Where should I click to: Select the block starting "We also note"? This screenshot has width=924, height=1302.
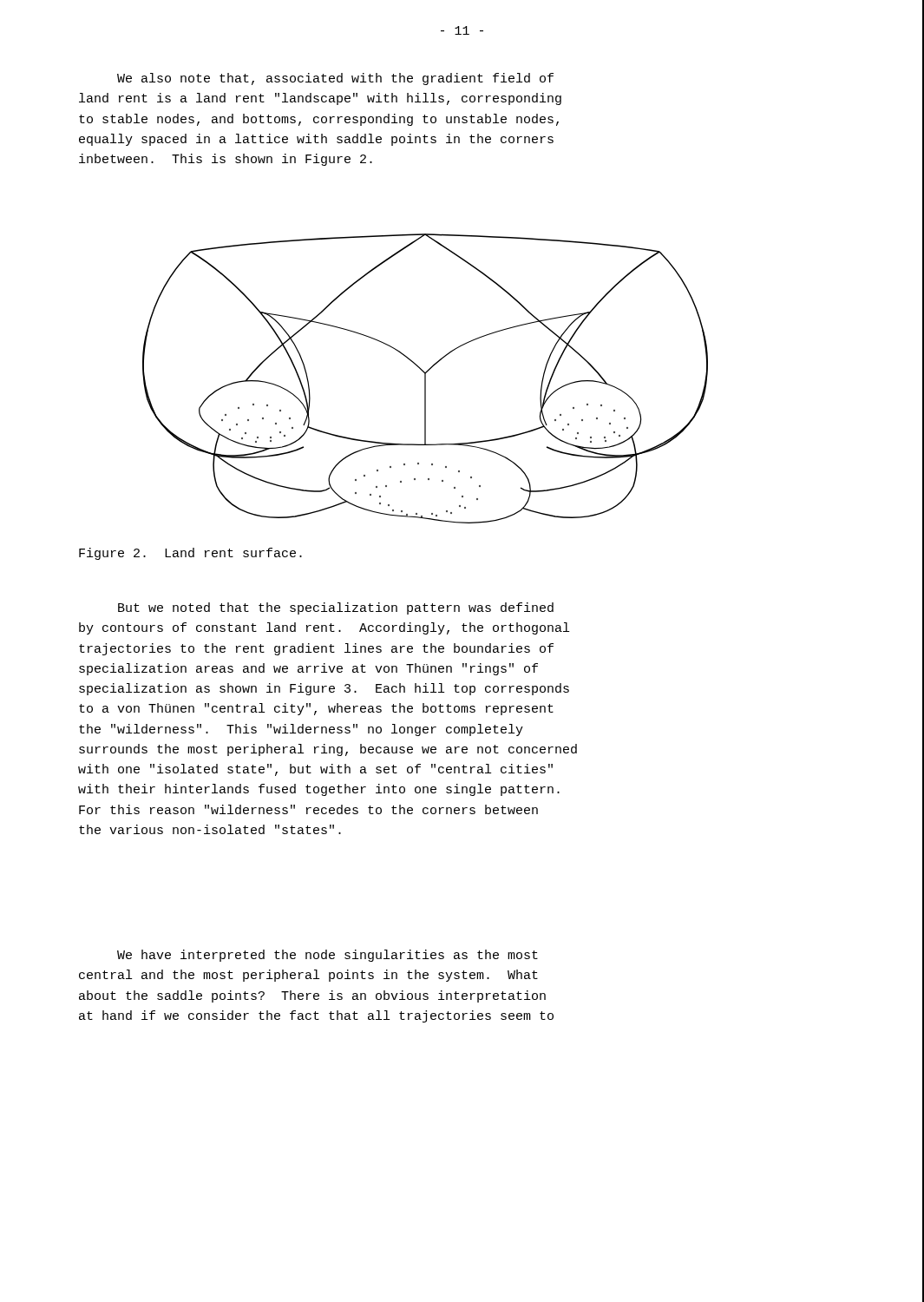[x=320, y=120]
